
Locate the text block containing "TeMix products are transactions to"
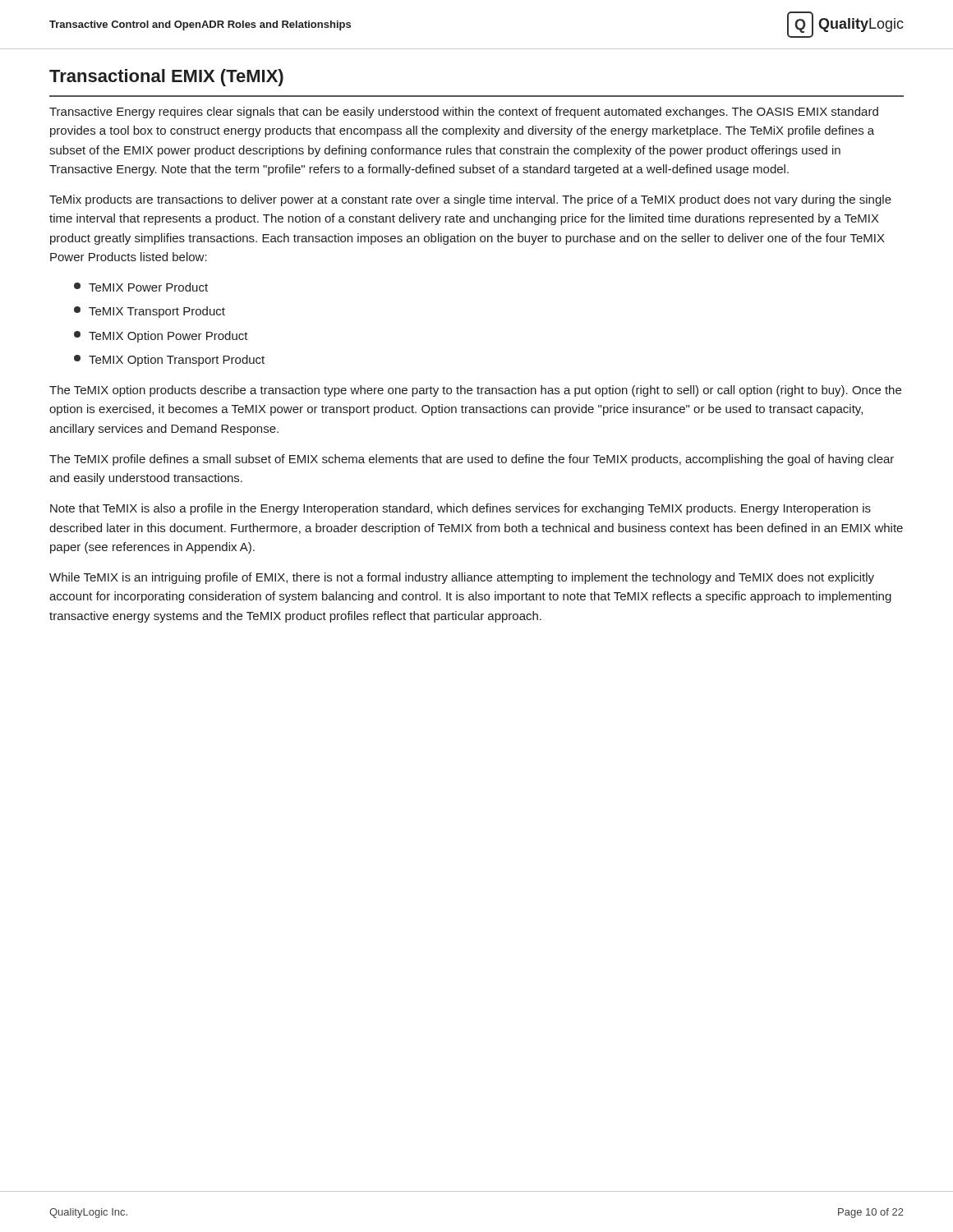(x=470, y=228)
